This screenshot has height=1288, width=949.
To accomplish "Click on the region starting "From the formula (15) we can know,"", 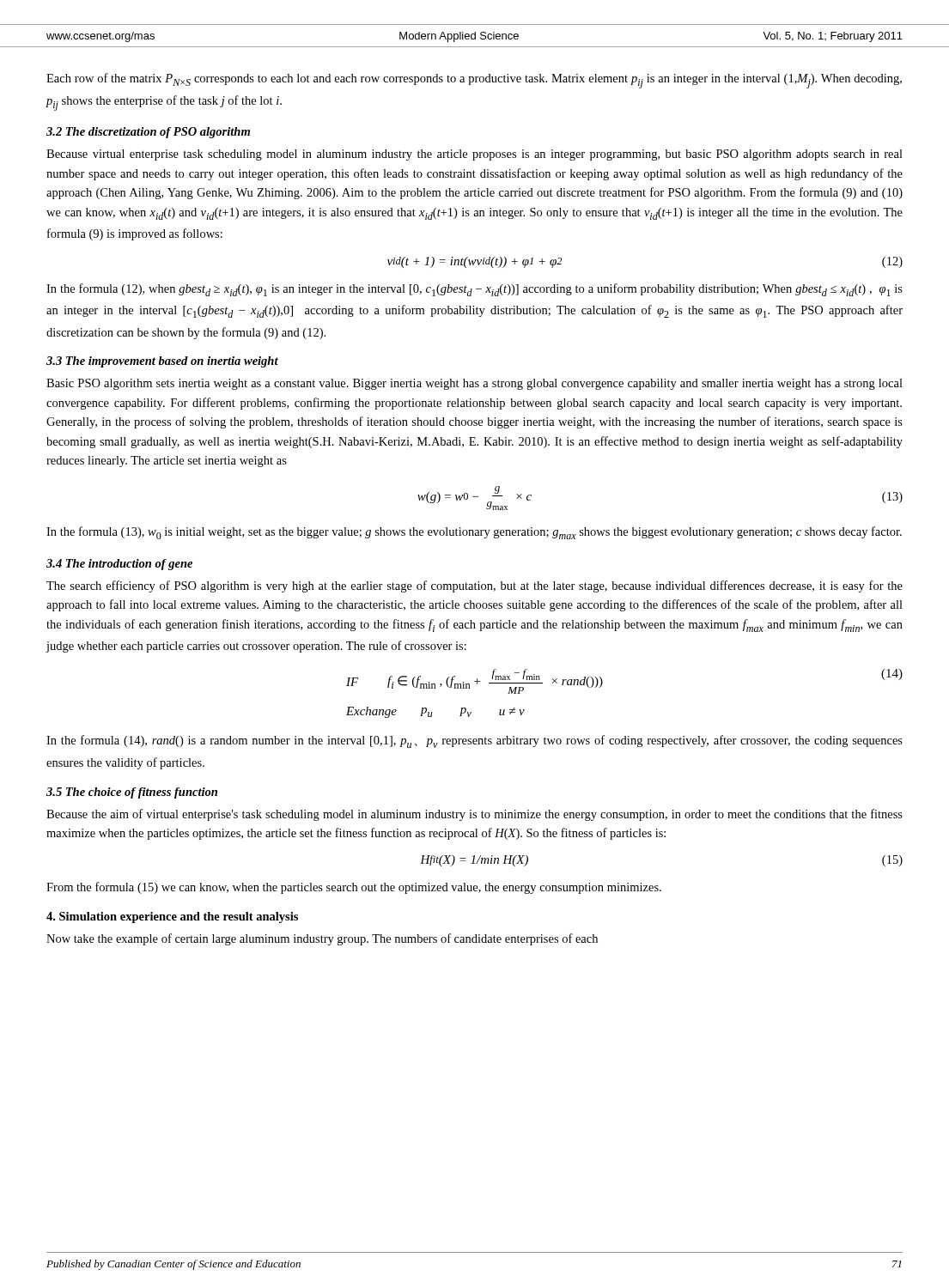I will (x=354, y=887).
